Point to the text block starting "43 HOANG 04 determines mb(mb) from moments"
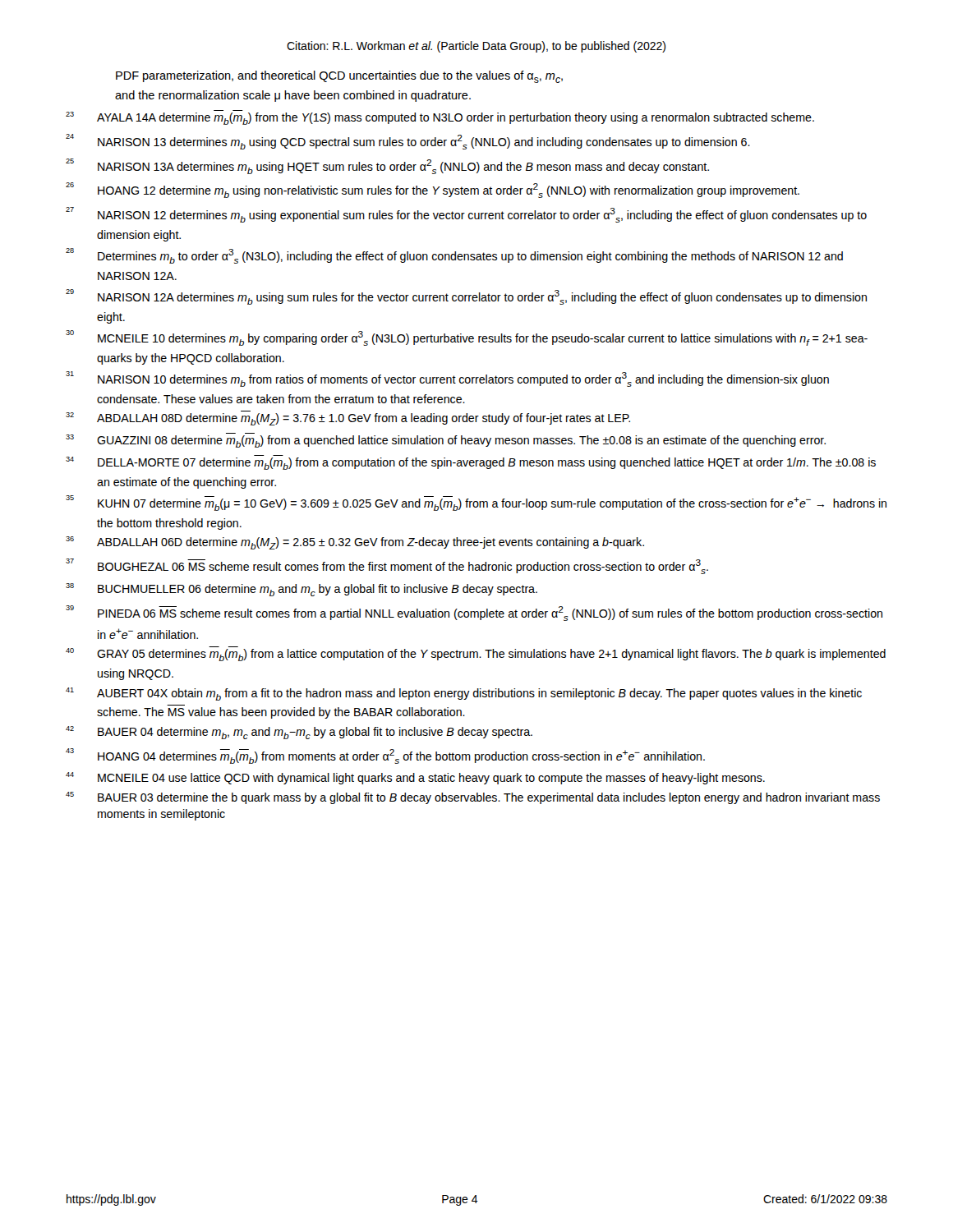The width and height of the screenshot is (953, 1232). click(x=386, y=756)
